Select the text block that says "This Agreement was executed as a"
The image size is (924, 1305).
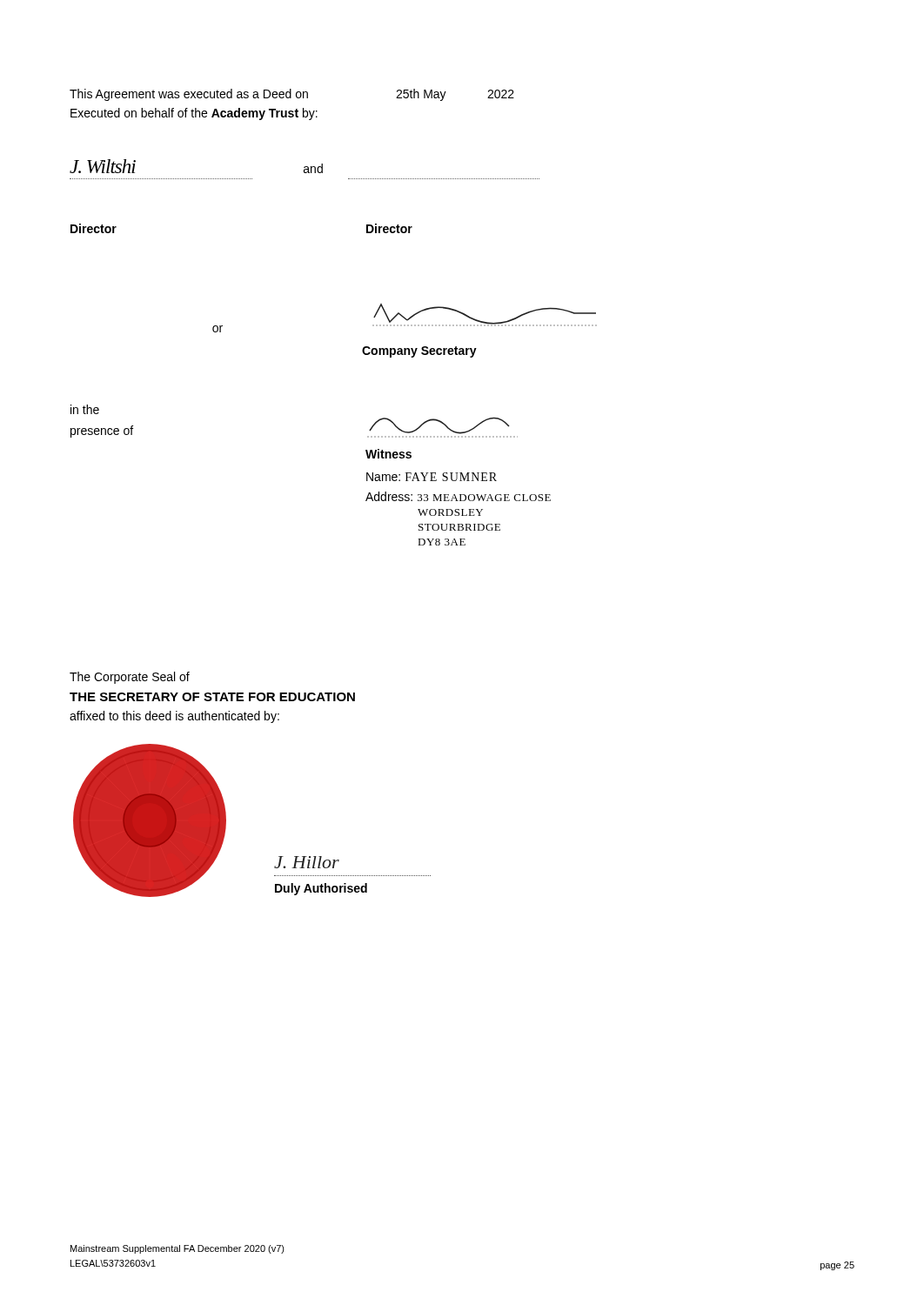[x=189, y=94]
